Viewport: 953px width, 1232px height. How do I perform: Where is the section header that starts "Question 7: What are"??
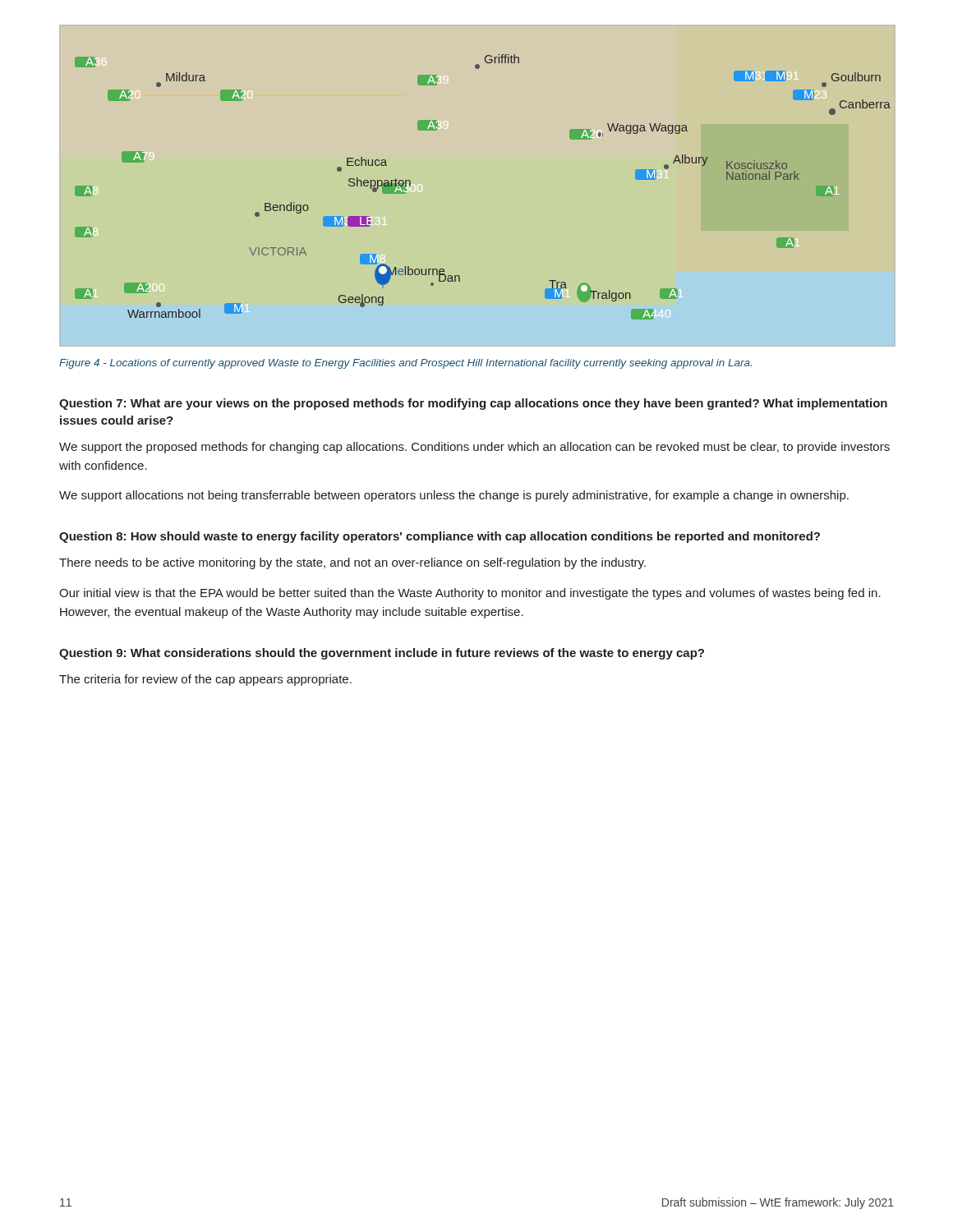pos(473,411)
